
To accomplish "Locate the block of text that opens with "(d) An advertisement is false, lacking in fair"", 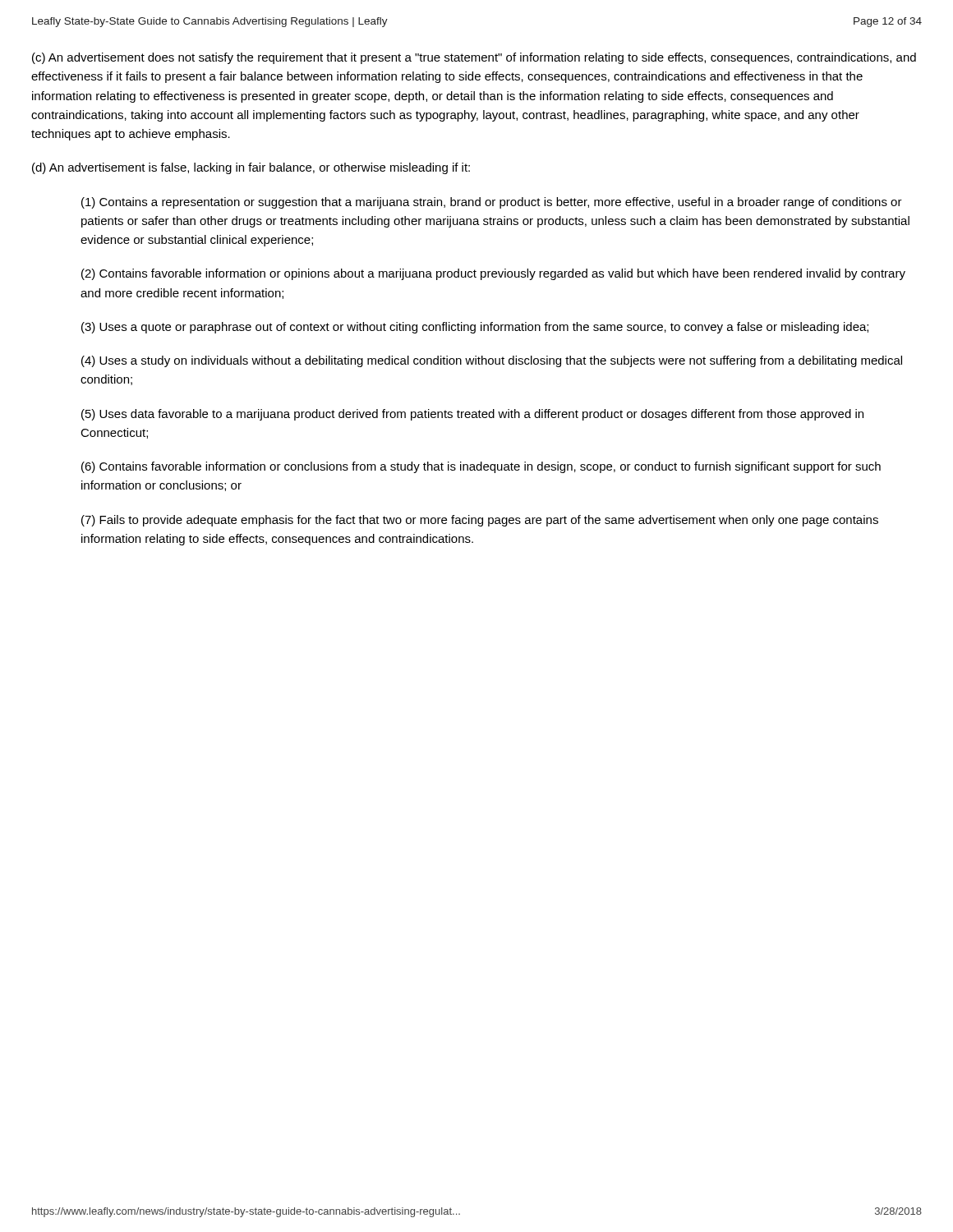I will click(x=251, y=167).
